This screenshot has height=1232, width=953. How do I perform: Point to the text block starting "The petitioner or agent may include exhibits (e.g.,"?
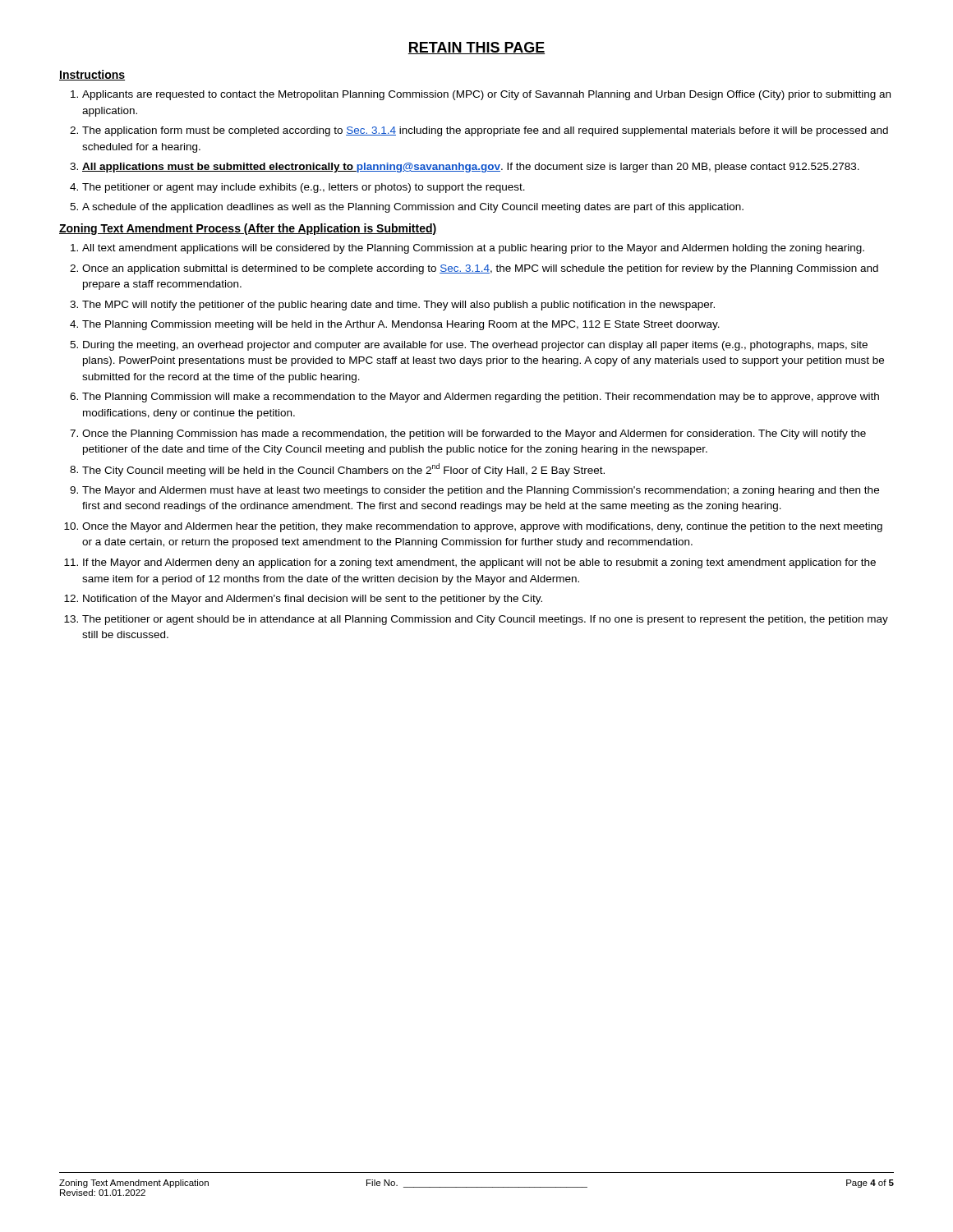304,187
